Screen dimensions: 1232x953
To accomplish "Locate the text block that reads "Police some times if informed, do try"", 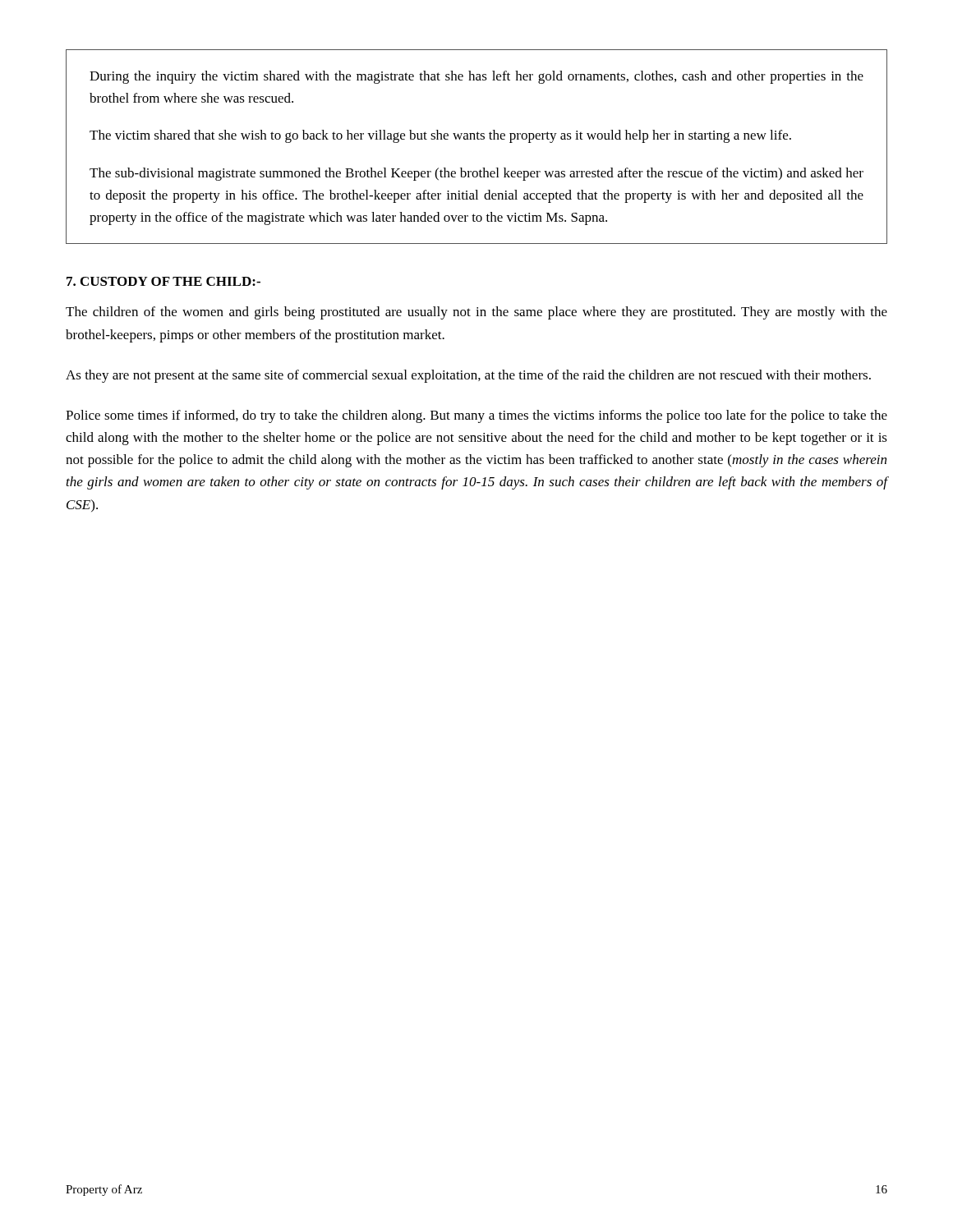I will pyautogui.click(x=476, y=460).
